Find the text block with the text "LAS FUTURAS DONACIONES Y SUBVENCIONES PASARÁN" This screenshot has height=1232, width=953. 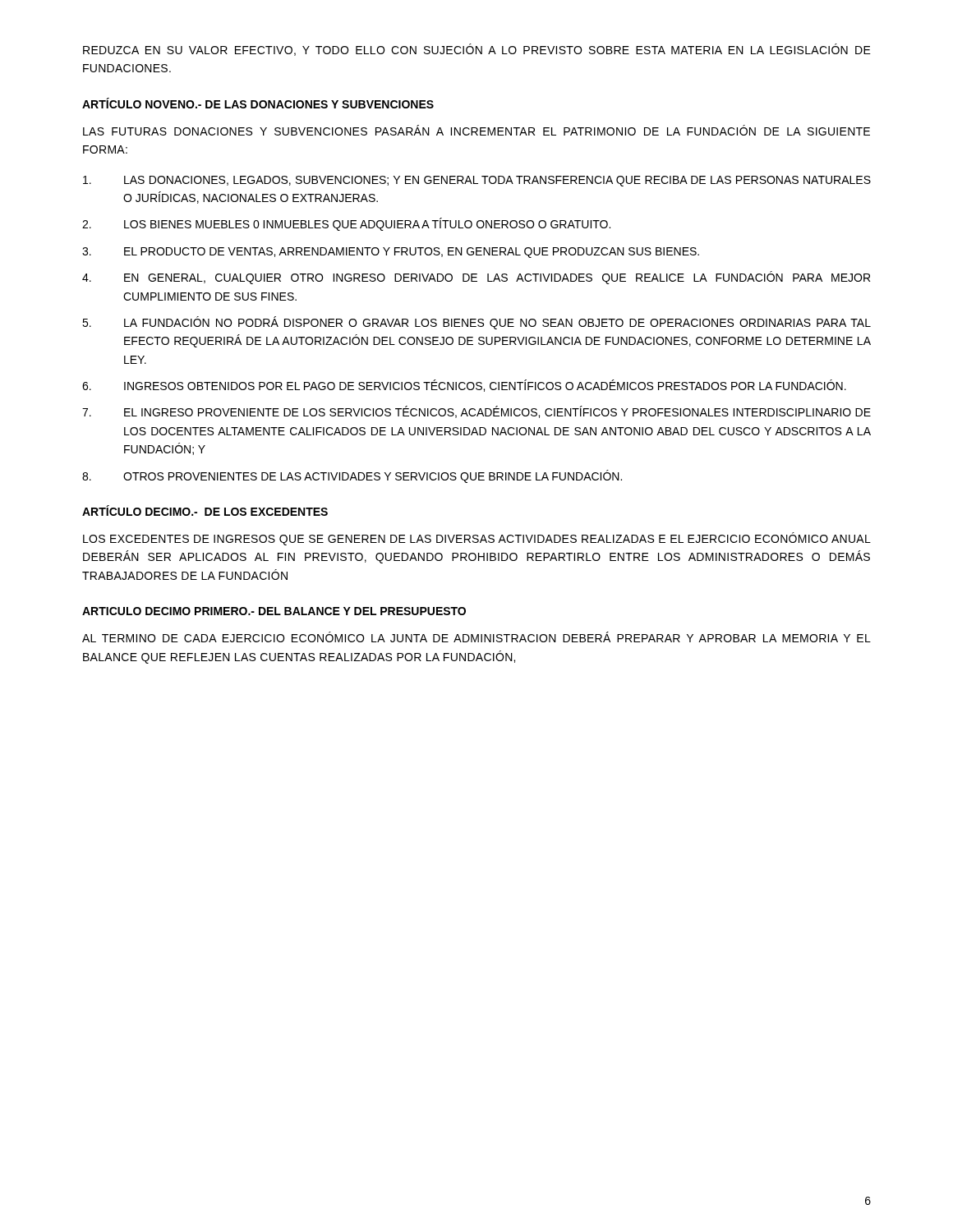click(476, 140)
